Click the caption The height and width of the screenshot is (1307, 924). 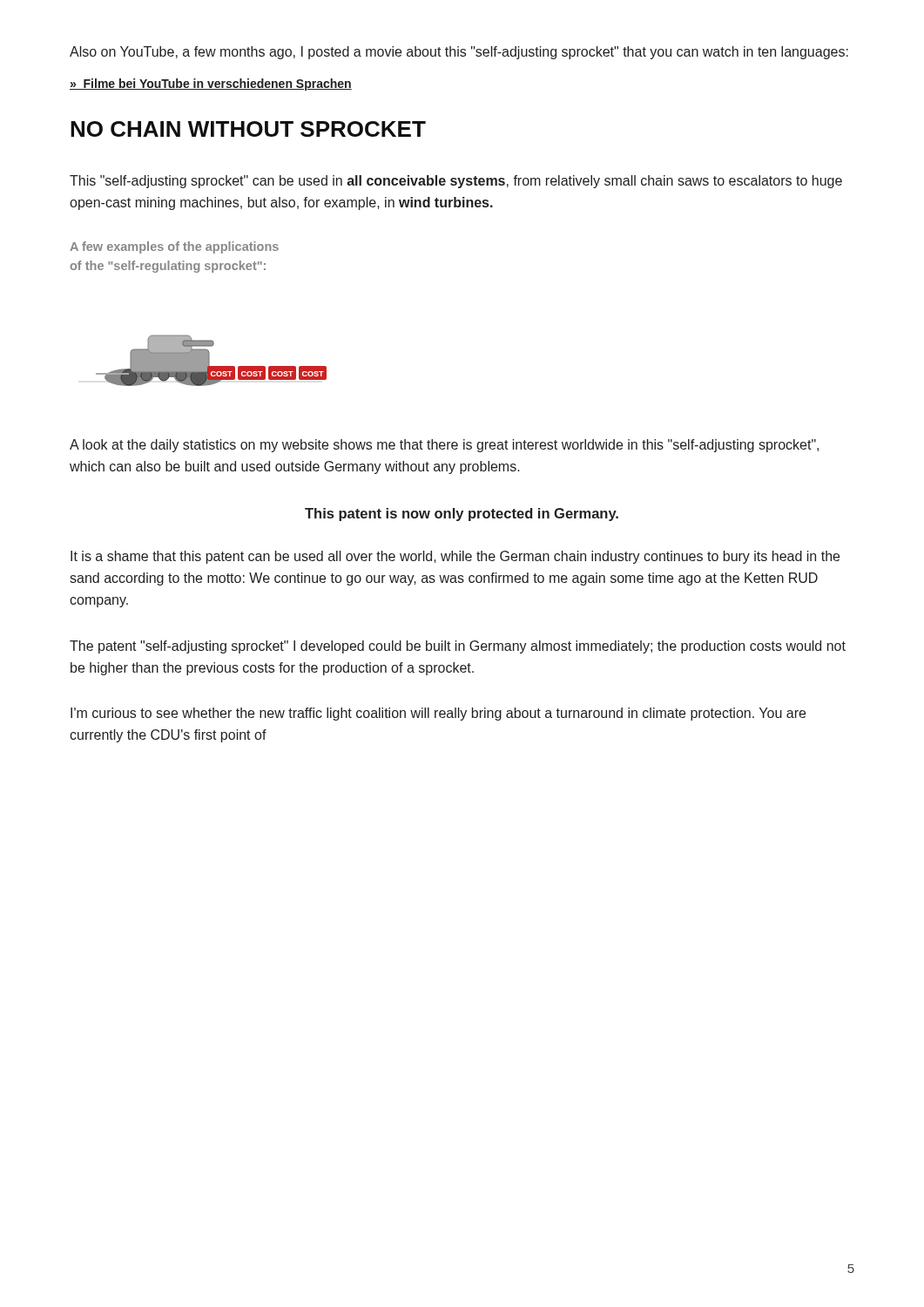click(x=174, y=256)
